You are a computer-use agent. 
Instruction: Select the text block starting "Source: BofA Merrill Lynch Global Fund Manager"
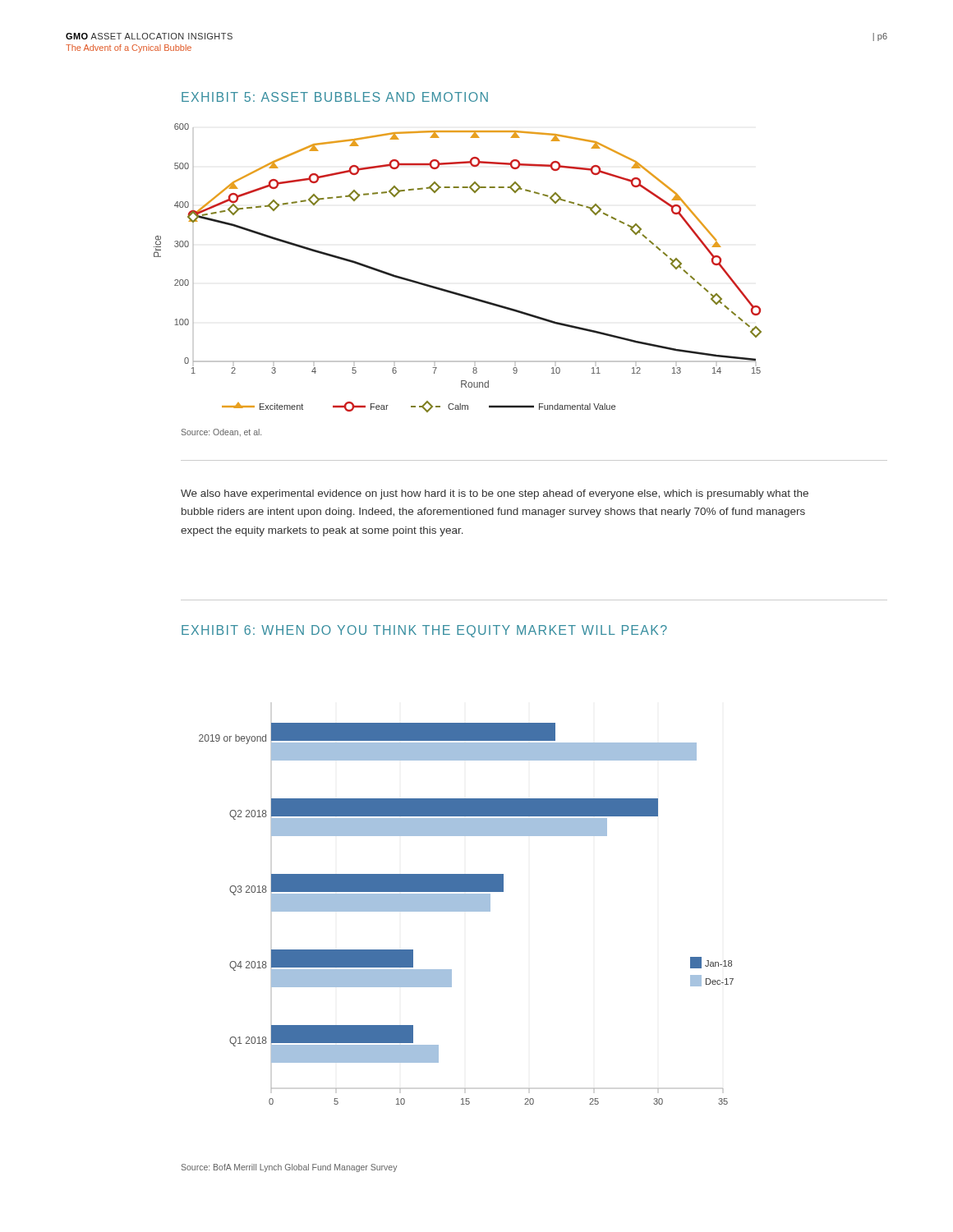(x=289, y=1167)
